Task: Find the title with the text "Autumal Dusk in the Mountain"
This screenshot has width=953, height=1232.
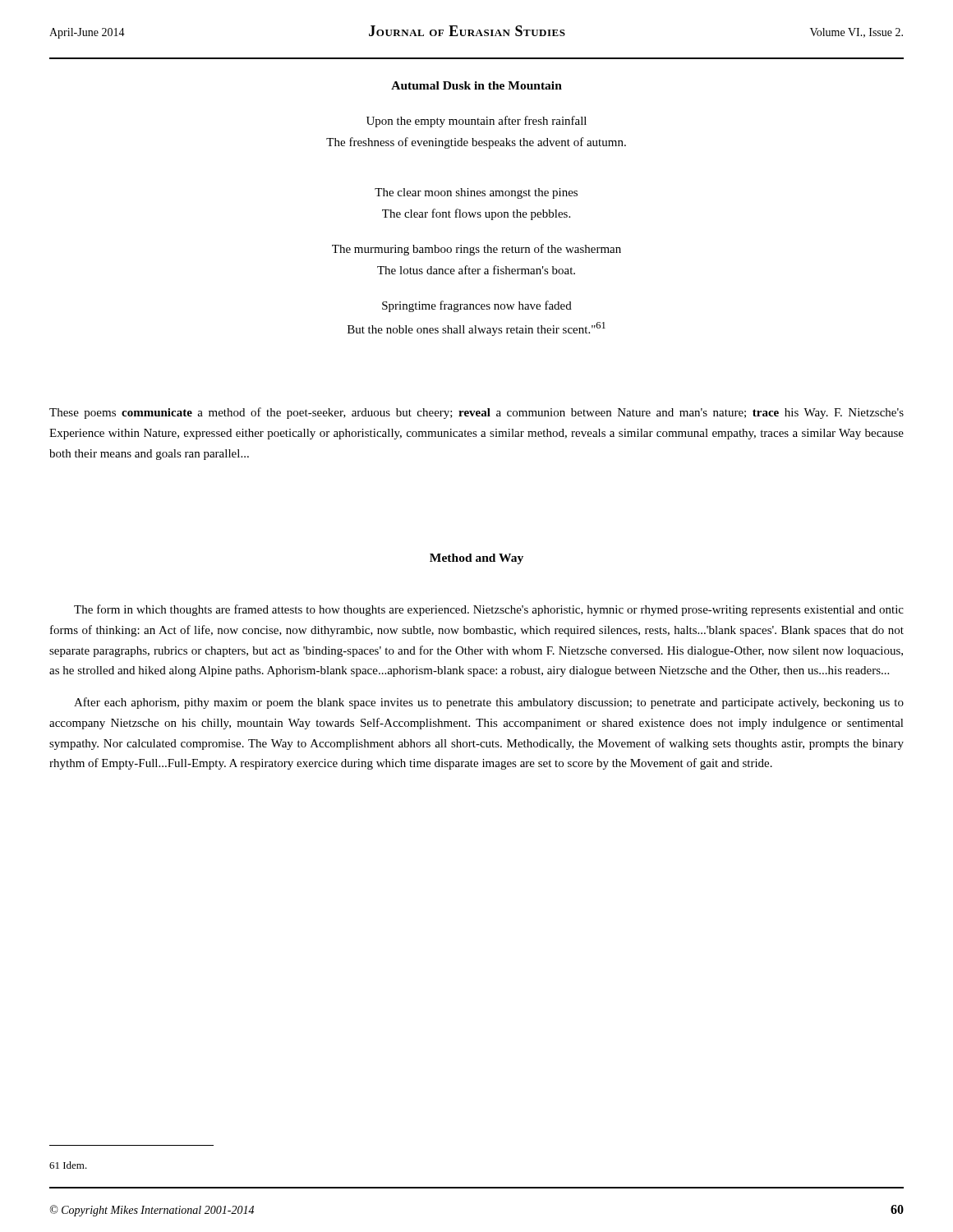Action: click(476, 85)
